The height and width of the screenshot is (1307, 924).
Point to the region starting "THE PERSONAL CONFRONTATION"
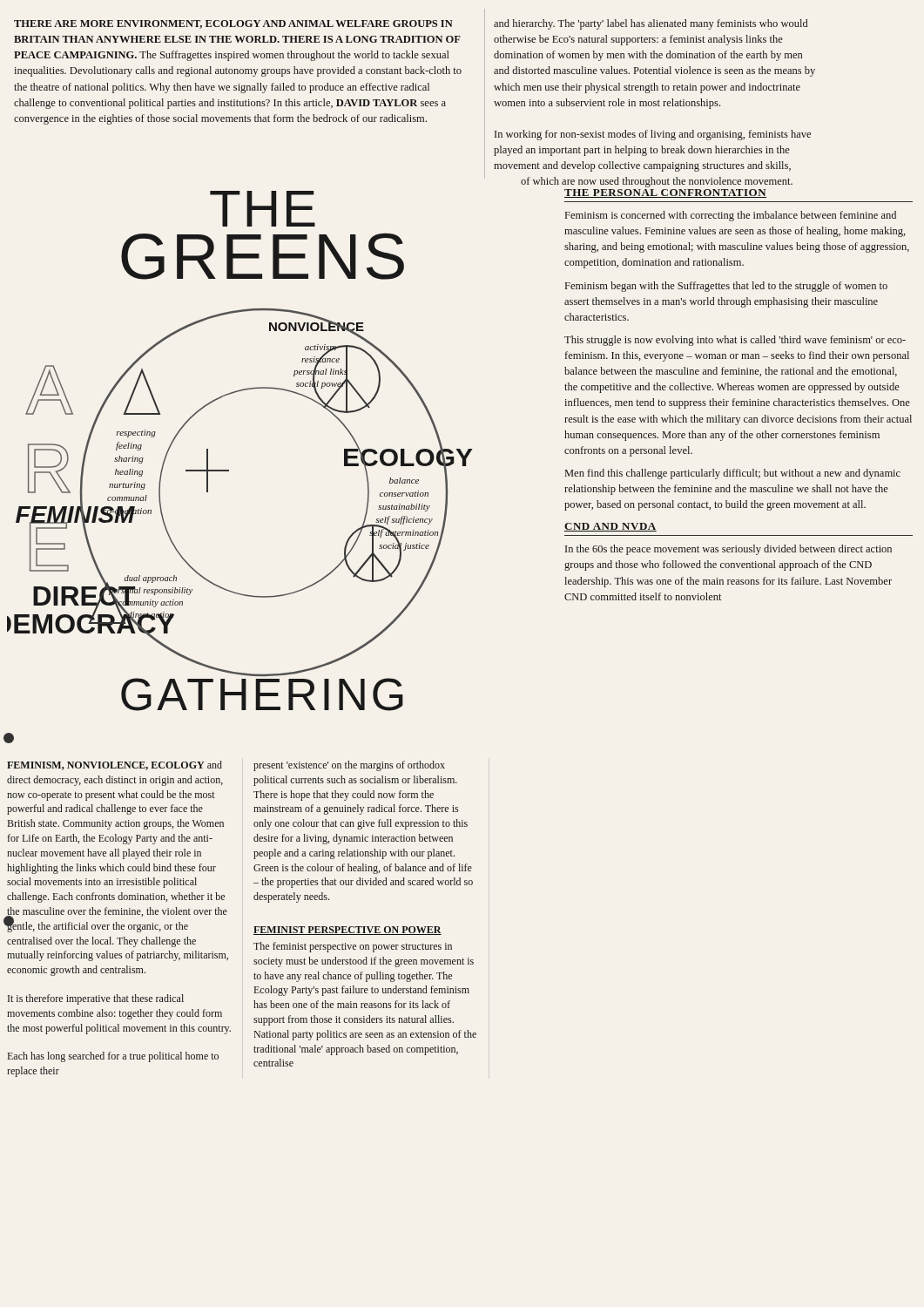(665, 192)
